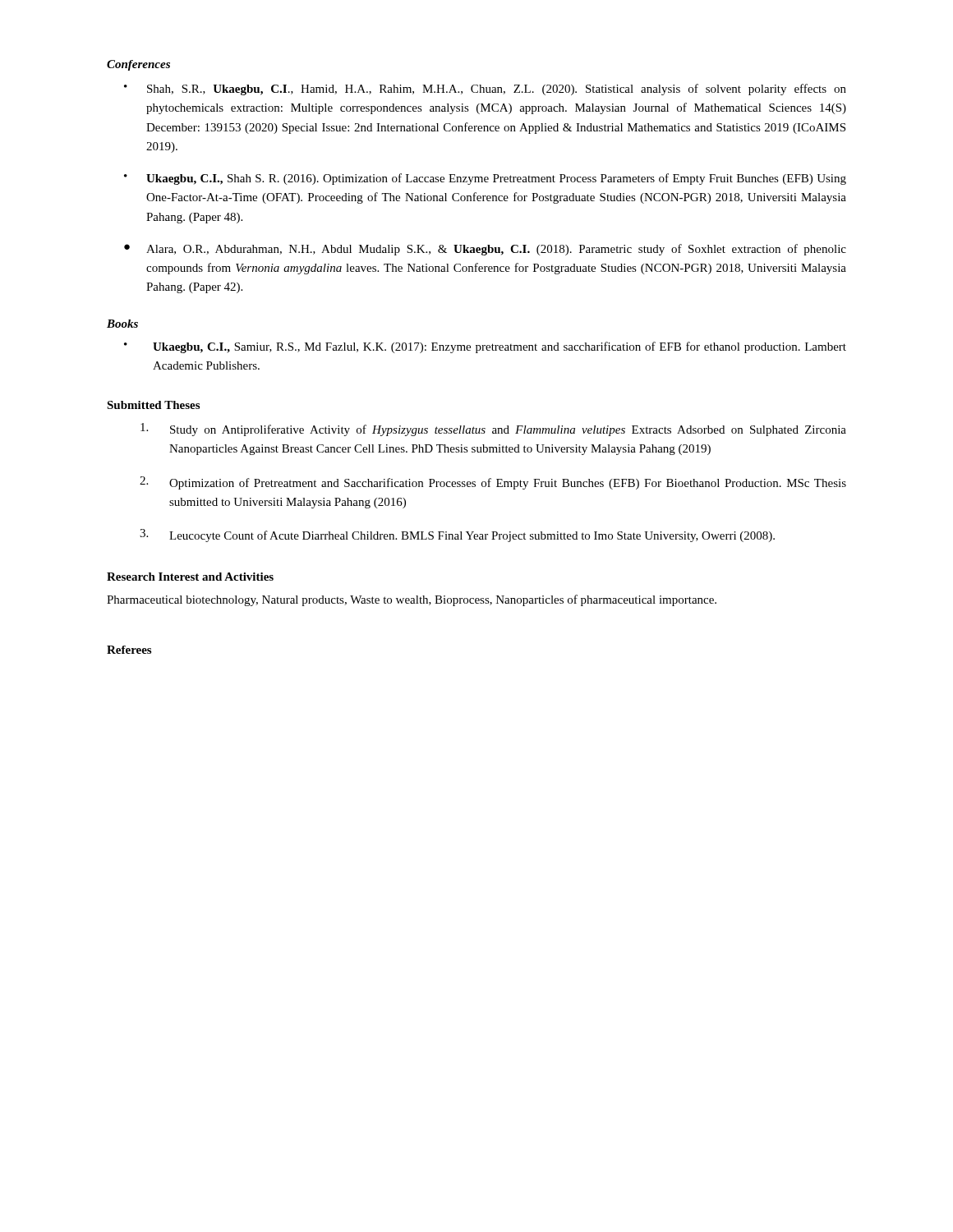Locate the list item with the text "3. Leucocyte Count of Acute Diarrheal Children. BMLS"
This screenshot has width=953, height=1232.
point(493,536)
